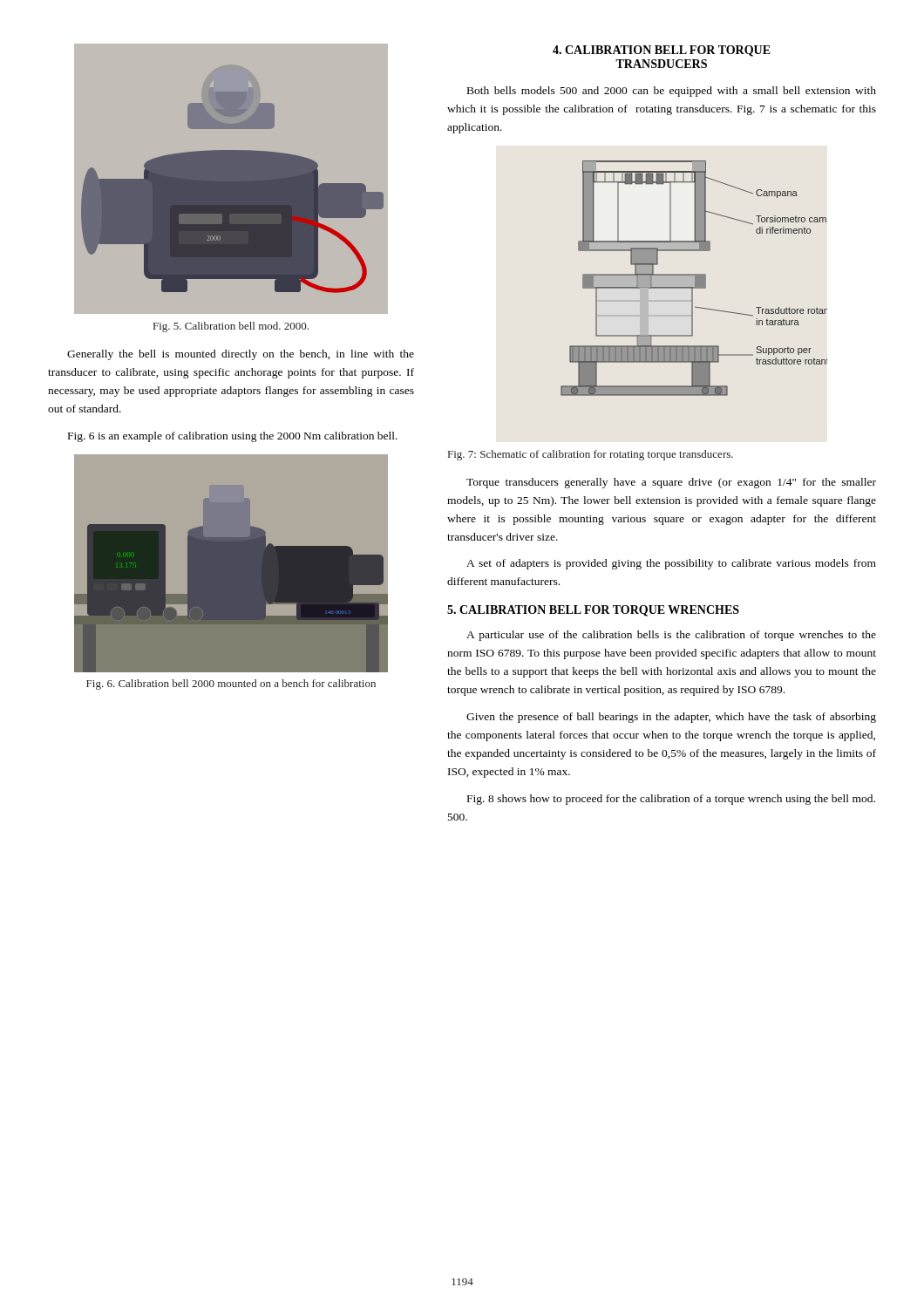924x1308 pixels.
Task: Click the caption that begins "Fig. 6. Calibration bell 2000 mounted on"
Action: coord(231,683)
